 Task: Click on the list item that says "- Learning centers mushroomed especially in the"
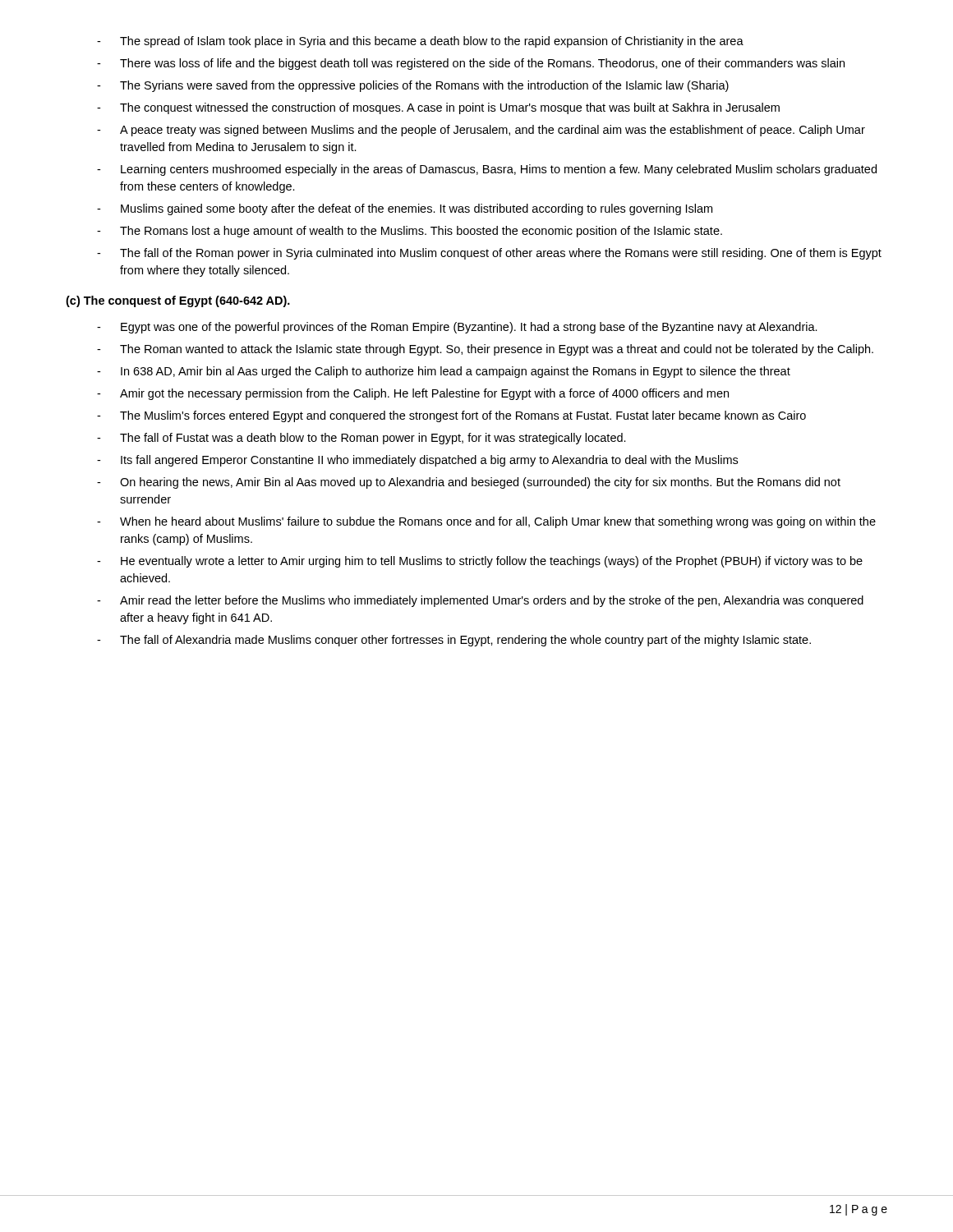tap(492, 178)
